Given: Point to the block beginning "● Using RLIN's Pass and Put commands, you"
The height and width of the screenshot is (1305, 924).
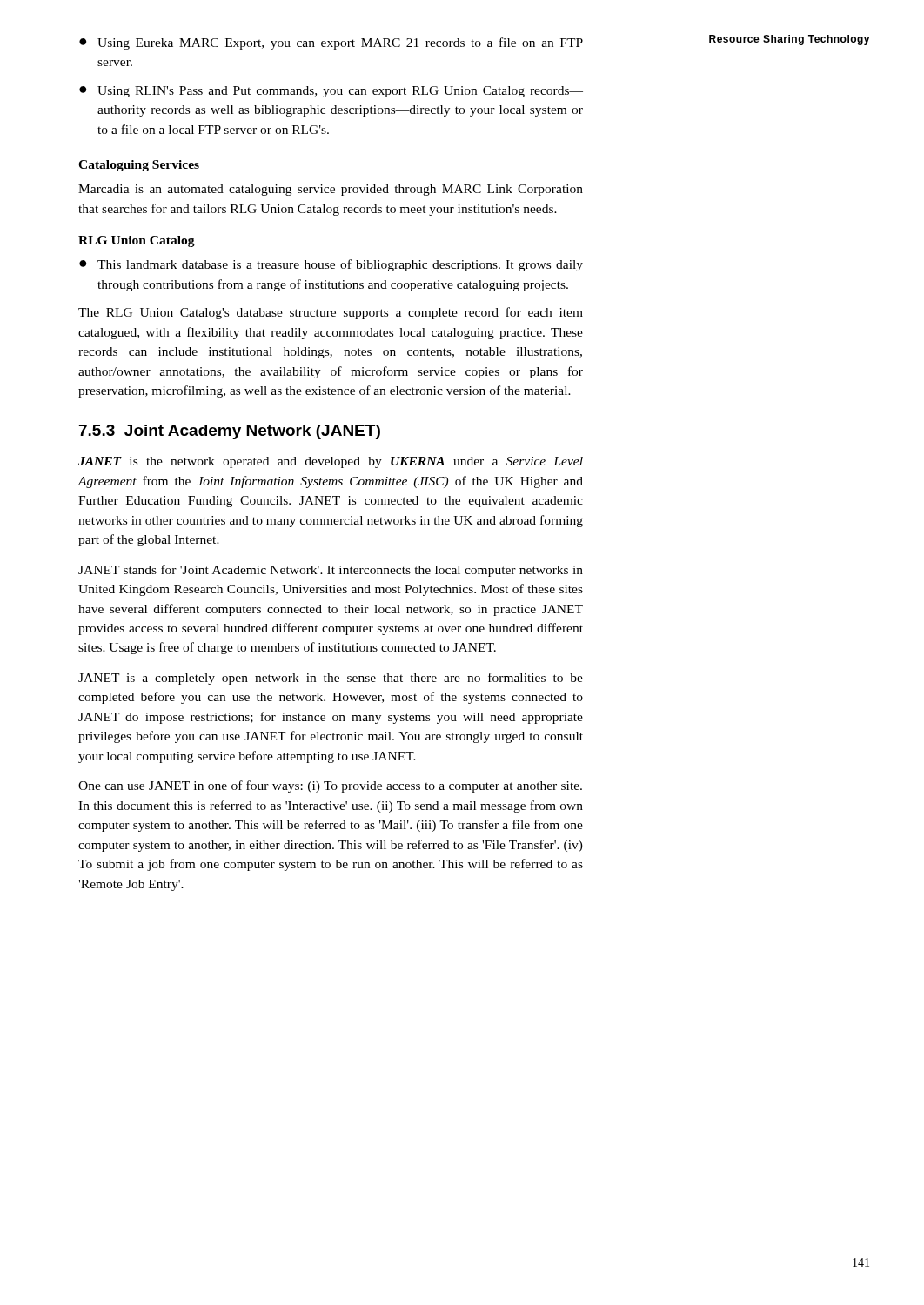Looking at the screenshot, I should click(x=331, y=110).
